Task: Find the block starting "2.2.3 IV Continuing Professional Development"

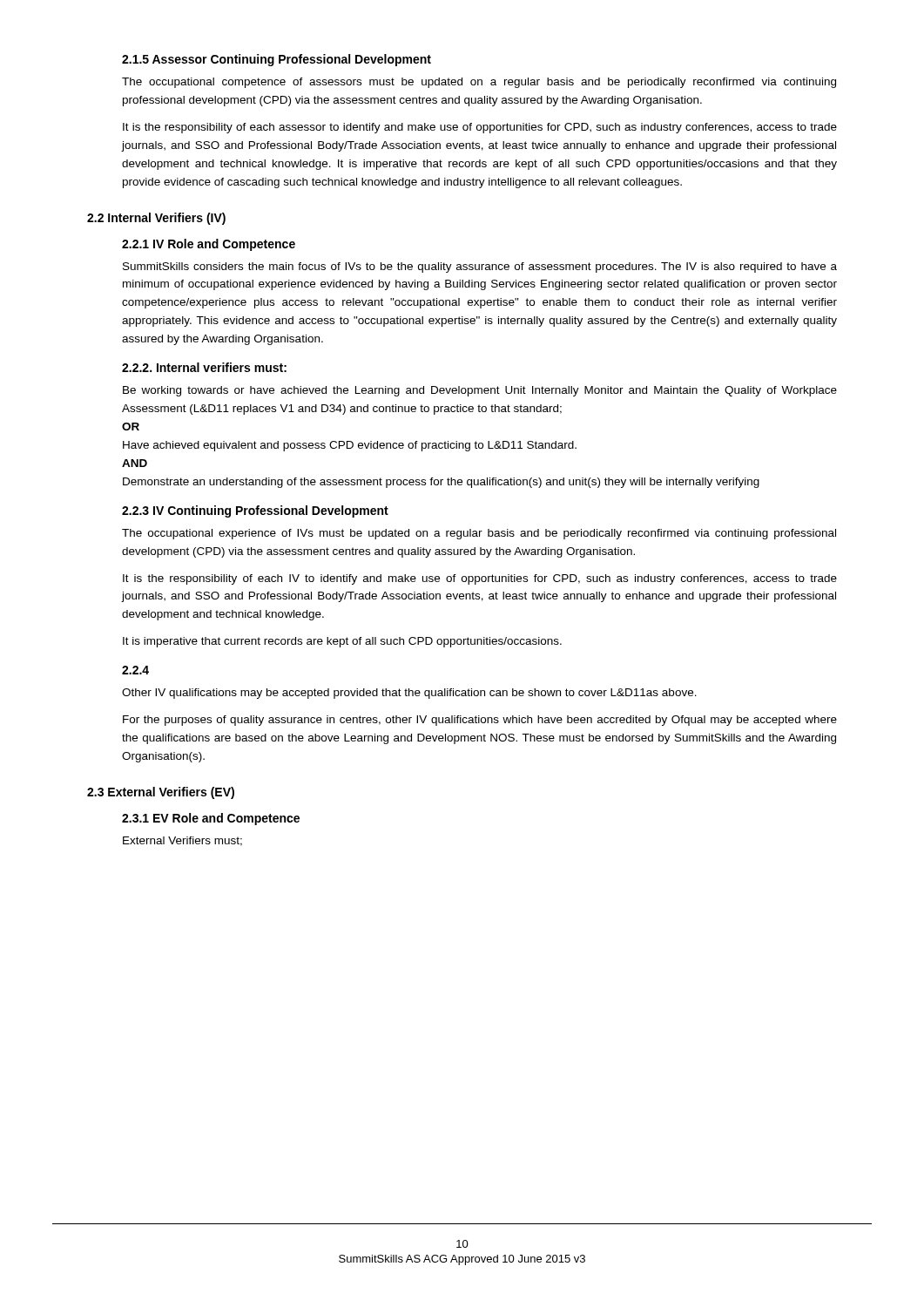Action: [x=255, y=510]
